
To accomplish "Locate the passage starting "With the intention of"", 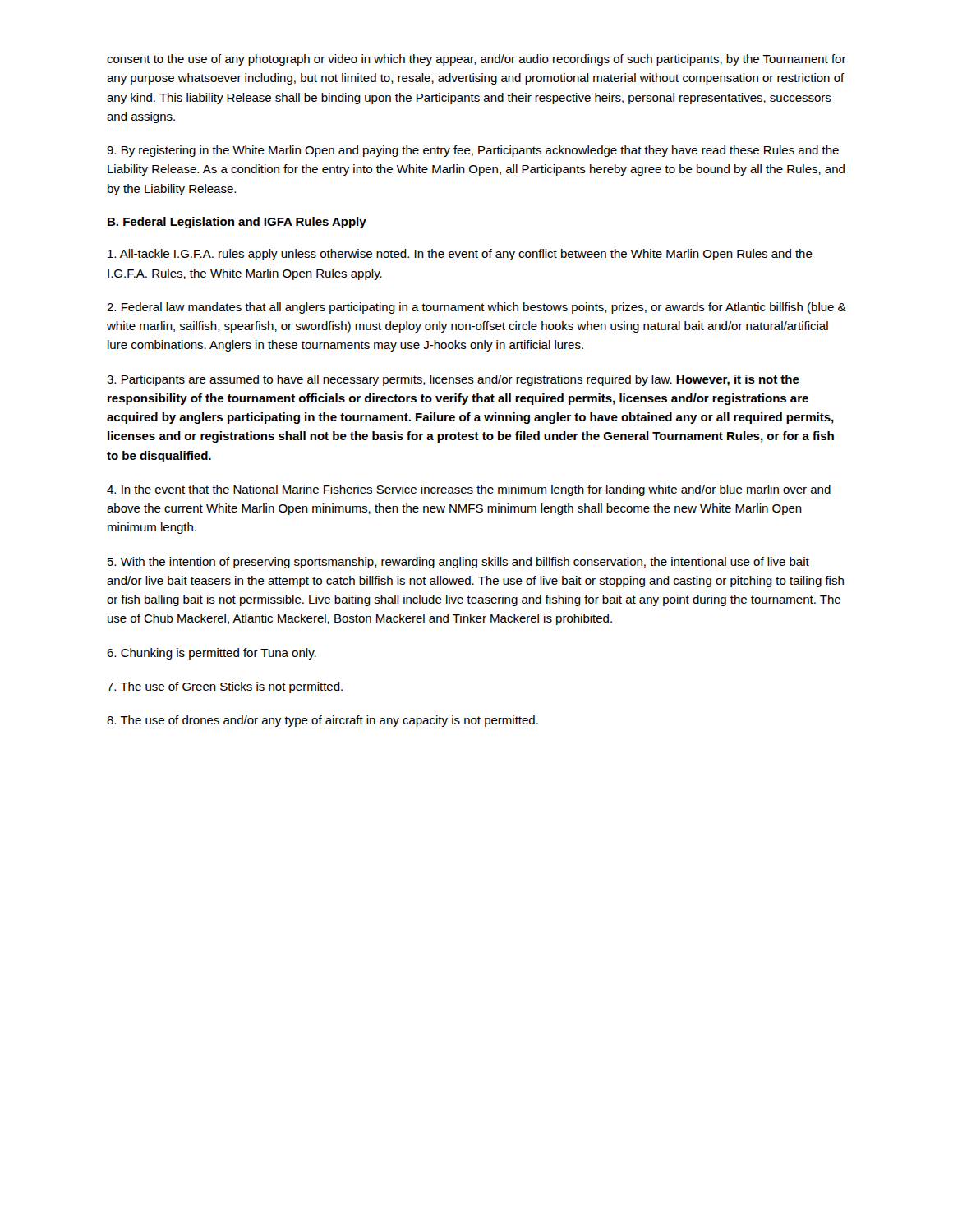I will tap(476, 590).
